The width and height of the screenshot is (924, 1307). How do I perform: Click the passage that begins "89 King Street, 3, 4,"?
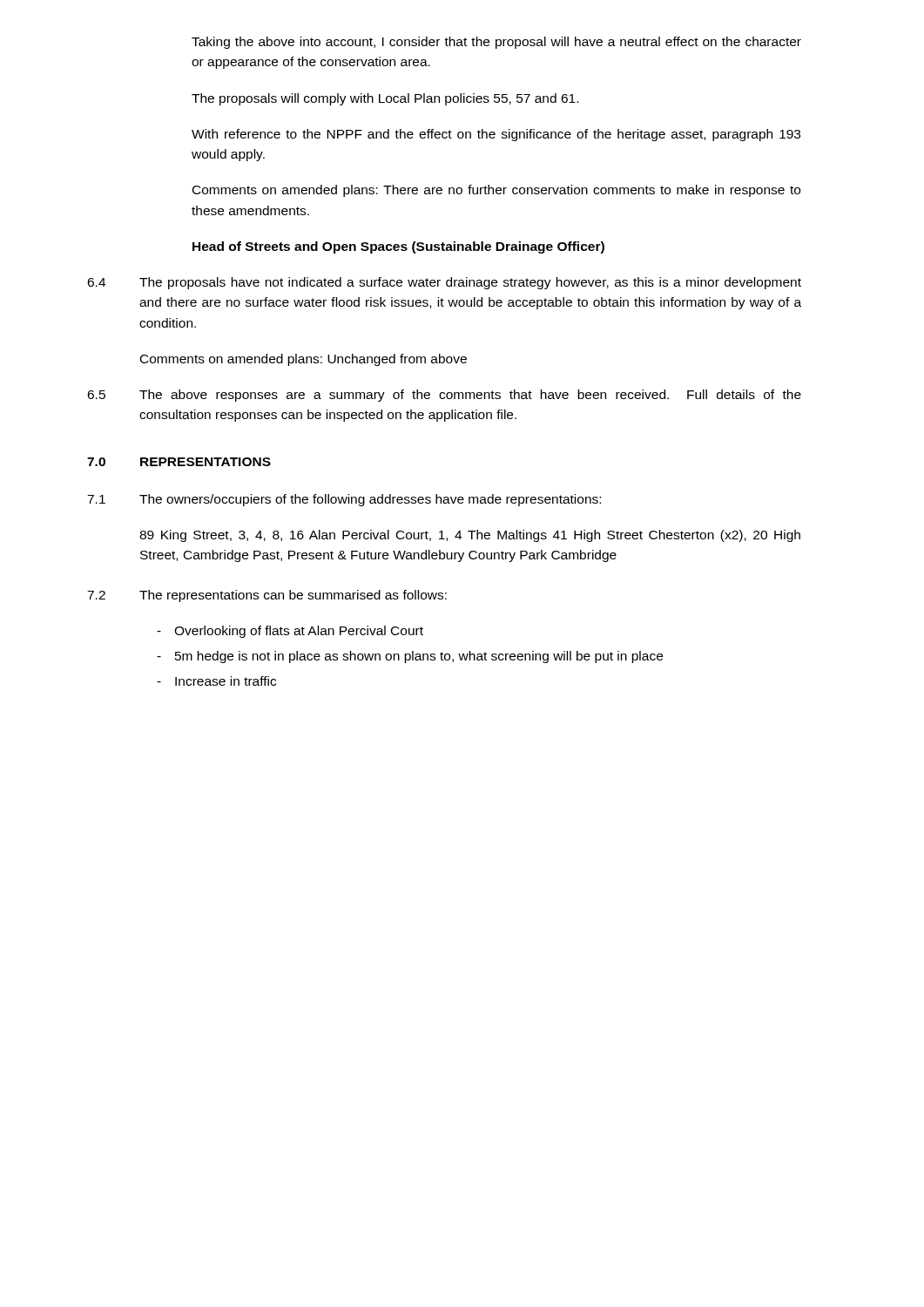click(470, 545)
